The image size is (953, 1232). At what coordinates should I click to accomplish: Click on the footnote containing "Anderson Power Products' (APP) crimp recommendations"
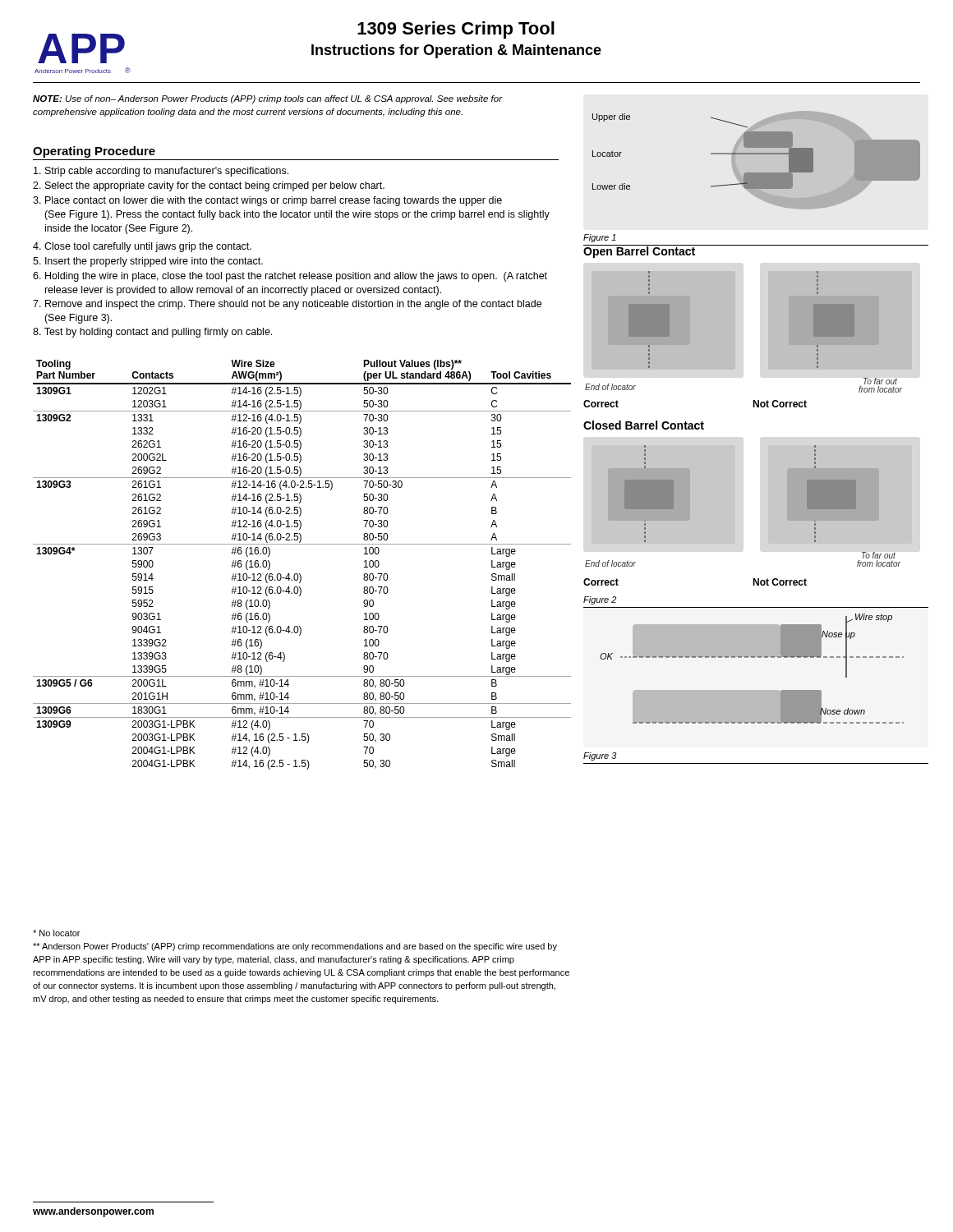tap(301, 972)
